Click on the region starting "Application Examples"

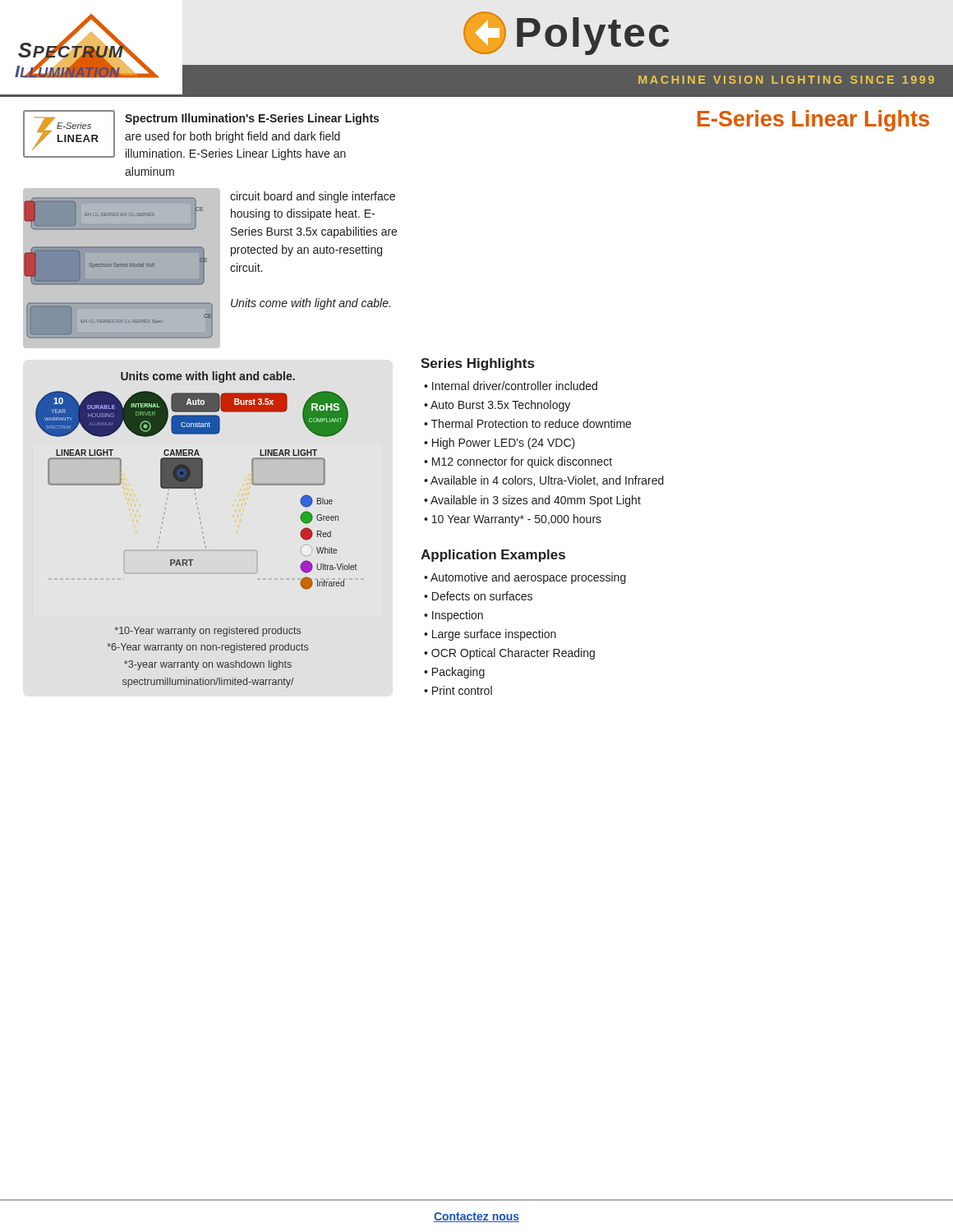point(493,555)
